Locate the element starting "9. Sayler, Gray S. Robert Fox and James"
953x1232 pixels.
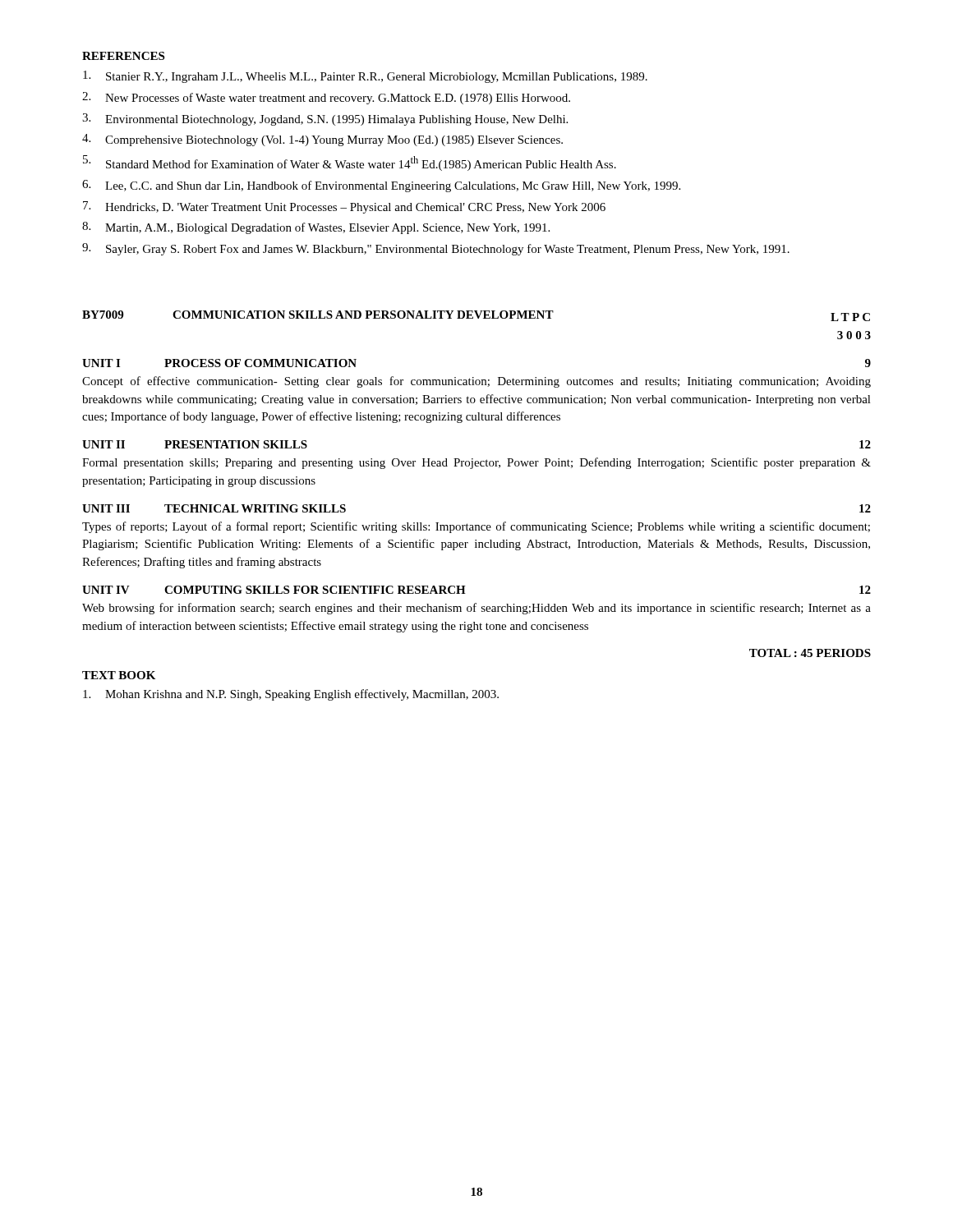tap(476, 250)
